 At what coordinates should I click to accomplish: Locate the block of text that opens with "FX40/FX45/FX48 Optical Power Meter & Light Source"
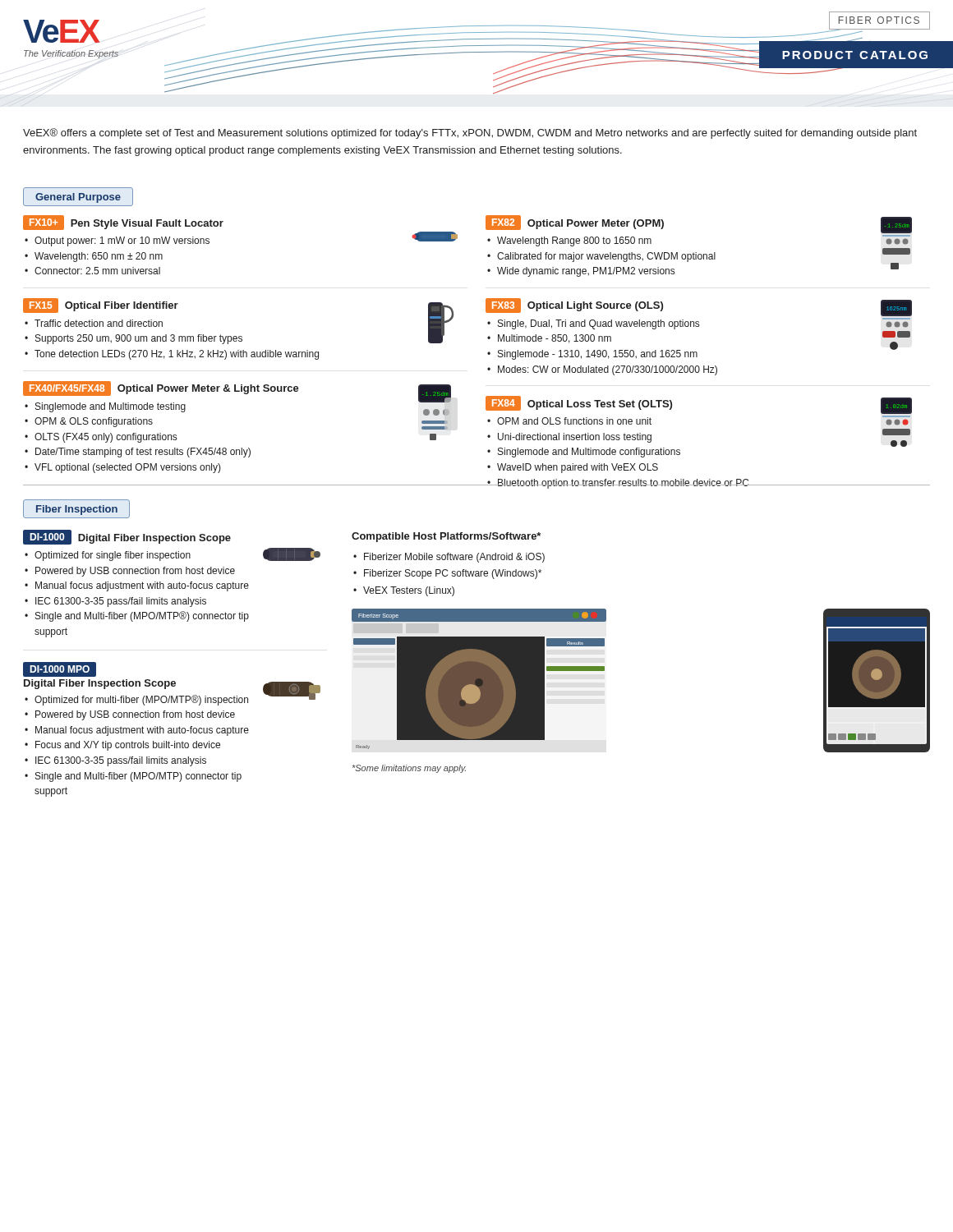(x=171, y=403)
